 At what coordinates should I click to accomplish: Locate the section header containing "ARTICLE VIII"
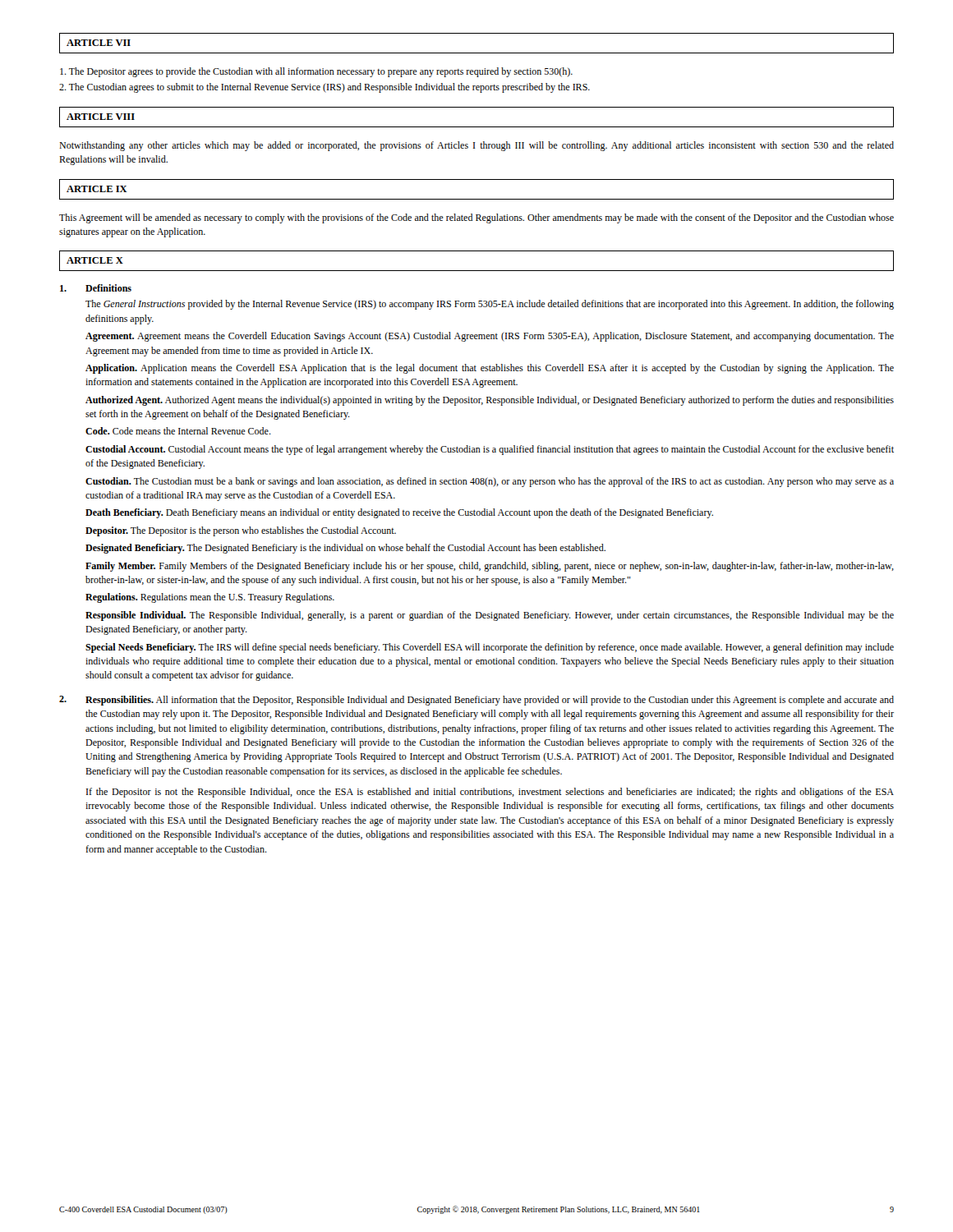tap(476, 117)
